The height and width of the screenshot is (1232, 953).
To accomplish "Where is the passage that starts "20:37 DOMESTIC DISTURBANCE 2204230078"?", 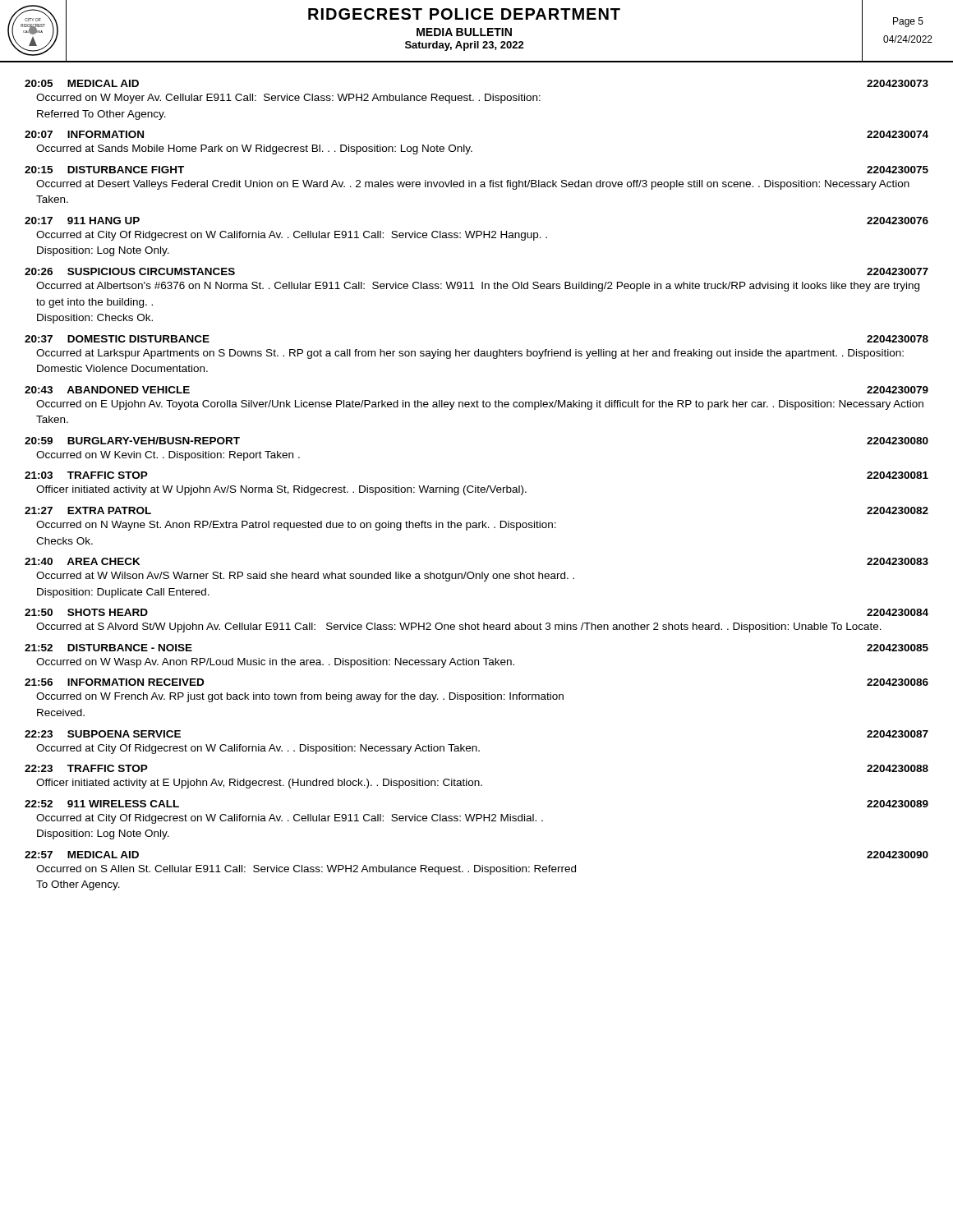I will tap(476, 355).
